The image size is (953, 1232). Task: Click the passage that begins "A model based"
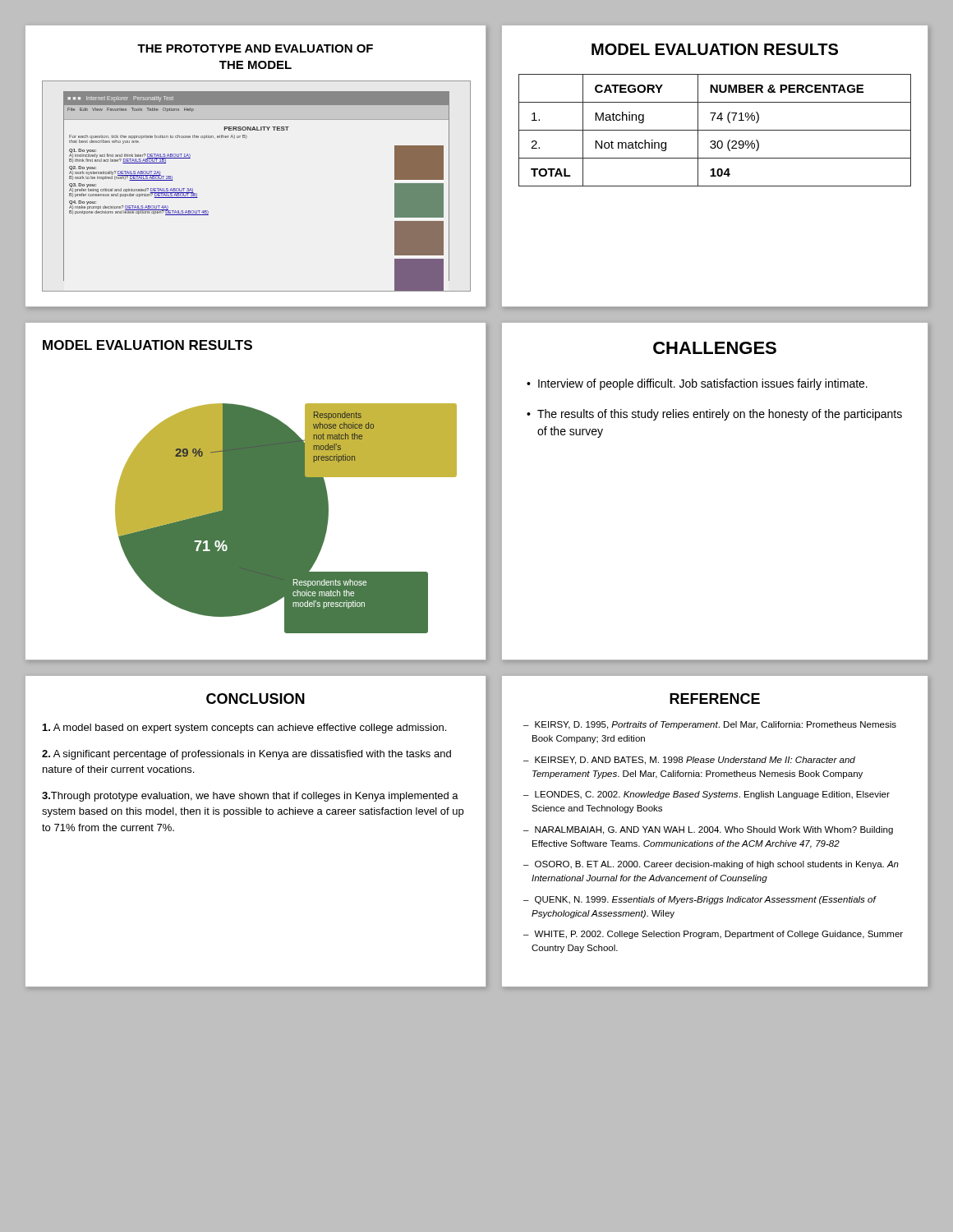[x=245, y=727]
